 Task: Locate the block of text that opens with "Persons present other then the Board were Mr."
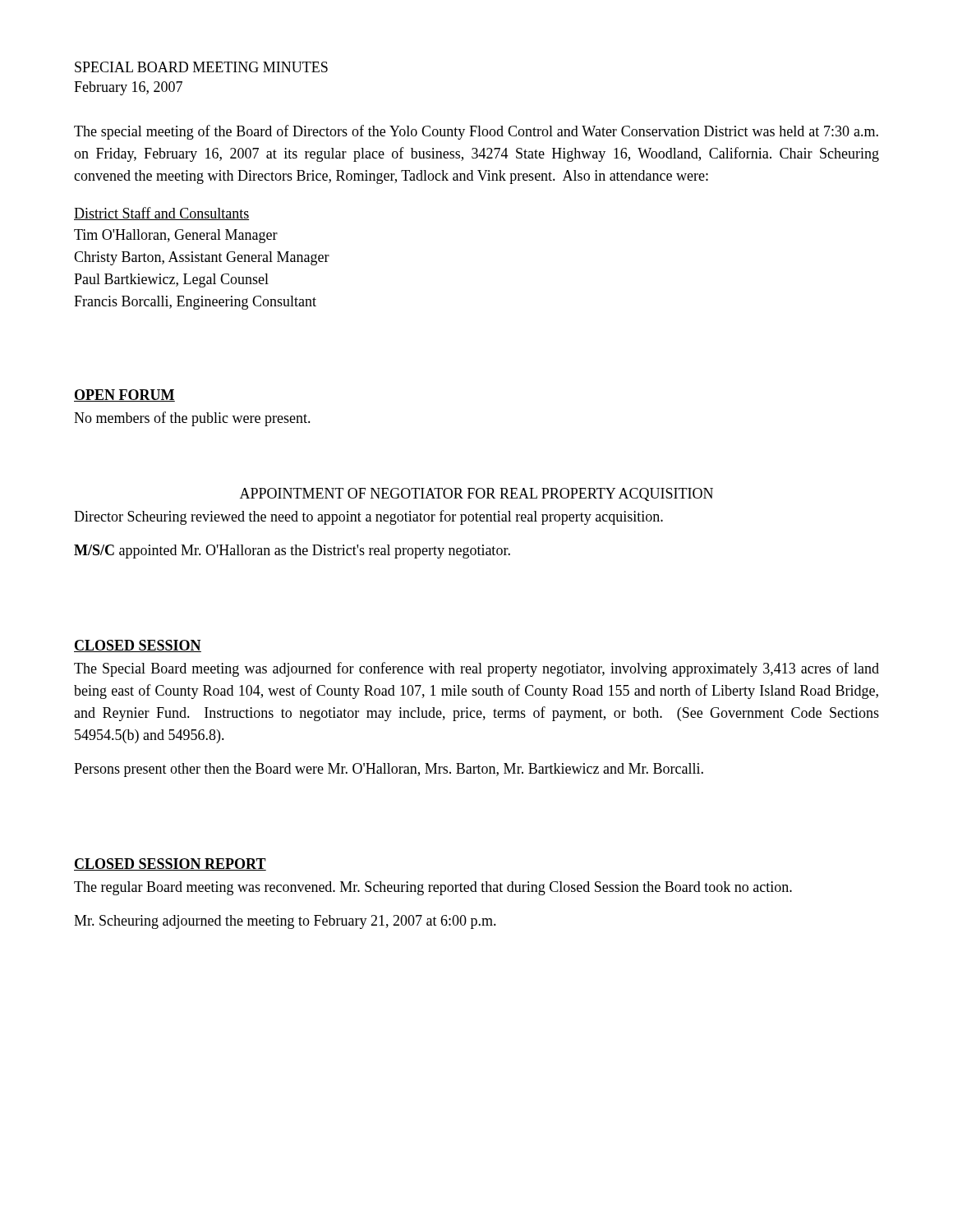click(x=389, y=768)
